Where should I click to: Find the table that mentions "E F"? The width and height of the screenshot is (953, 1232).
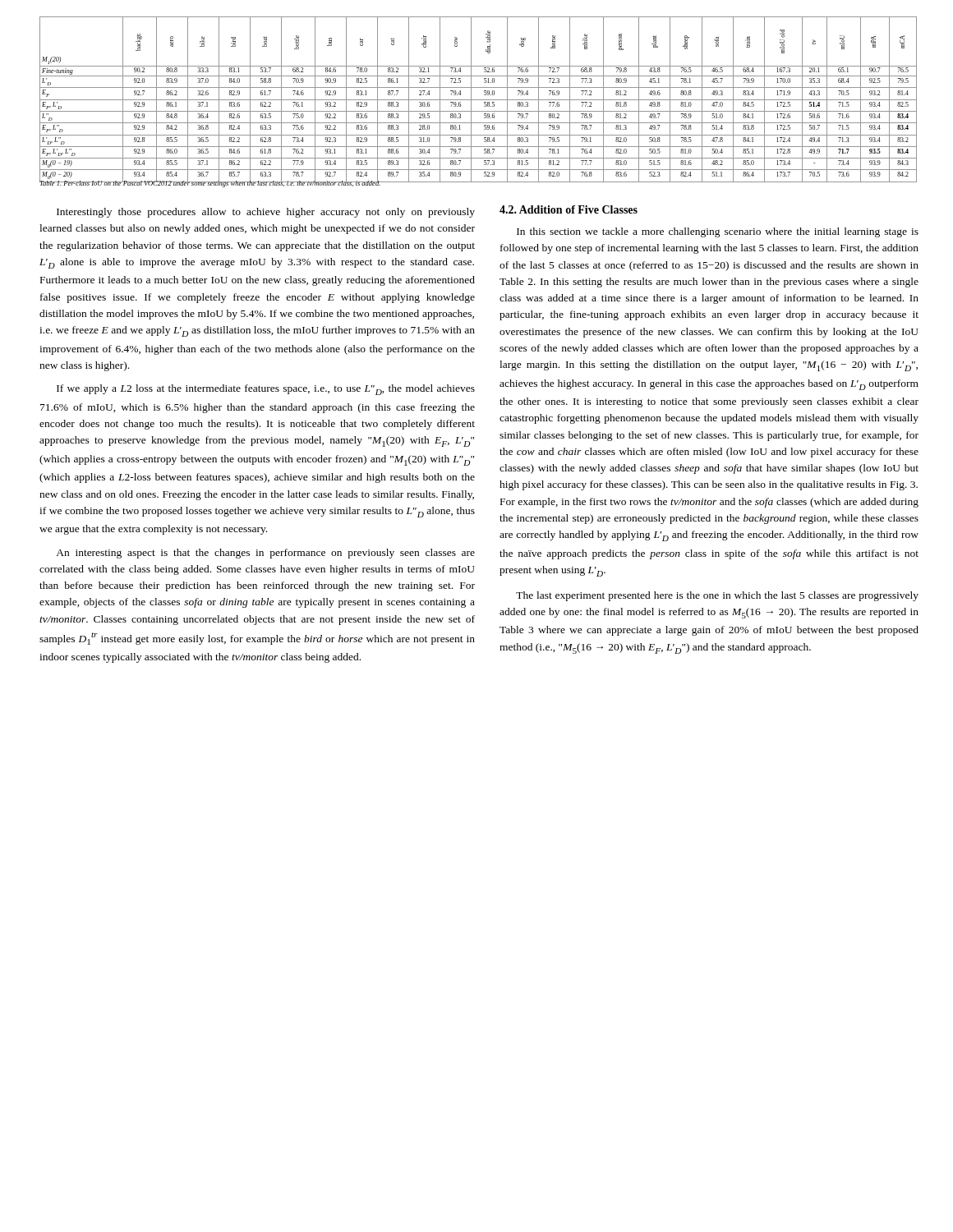[478, 99]
